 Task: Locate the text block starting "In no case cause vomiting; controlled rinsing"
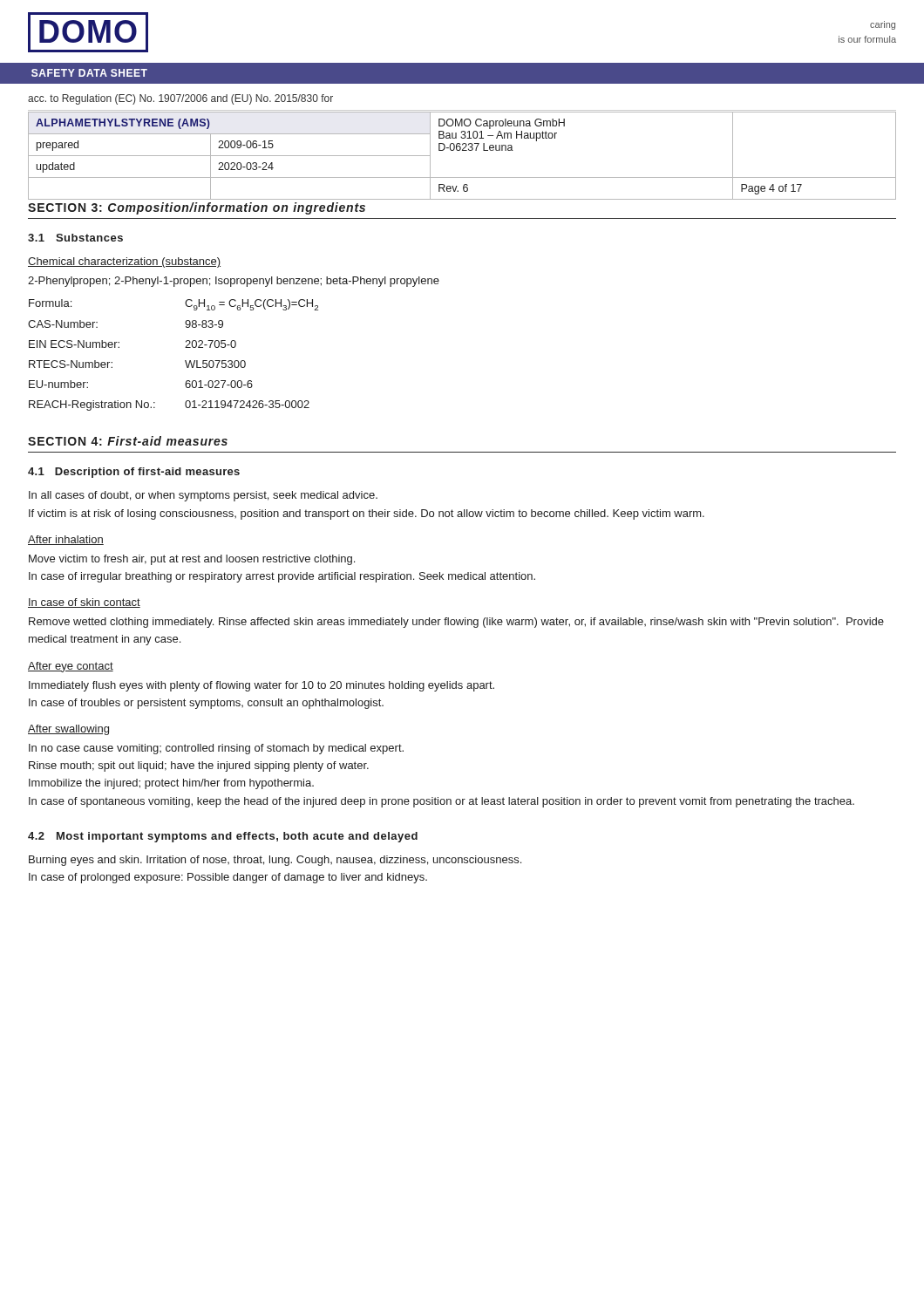click(216, 749)
